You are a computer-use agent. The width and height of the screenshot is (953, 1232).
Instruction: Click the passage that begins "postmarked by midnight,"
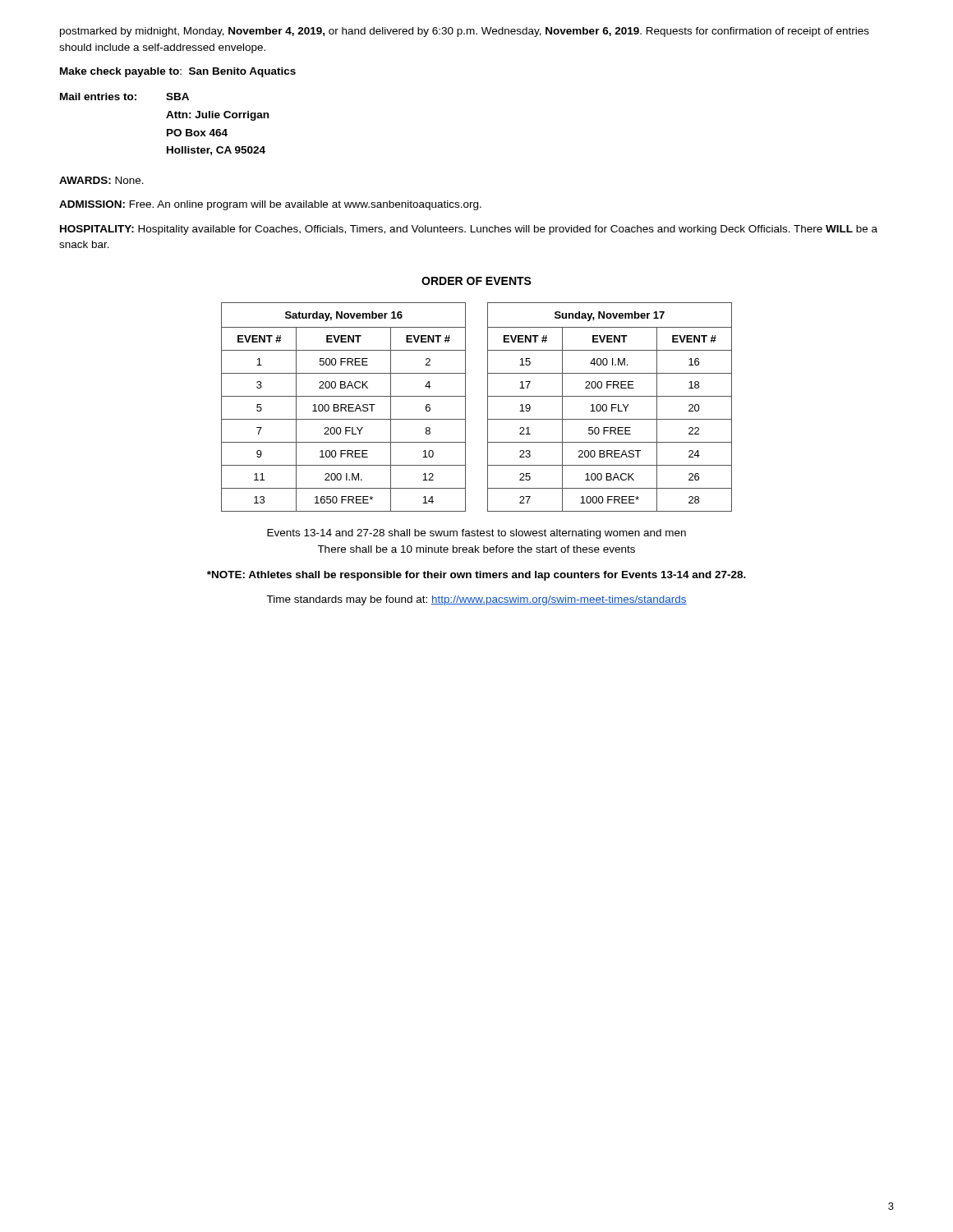464,39
